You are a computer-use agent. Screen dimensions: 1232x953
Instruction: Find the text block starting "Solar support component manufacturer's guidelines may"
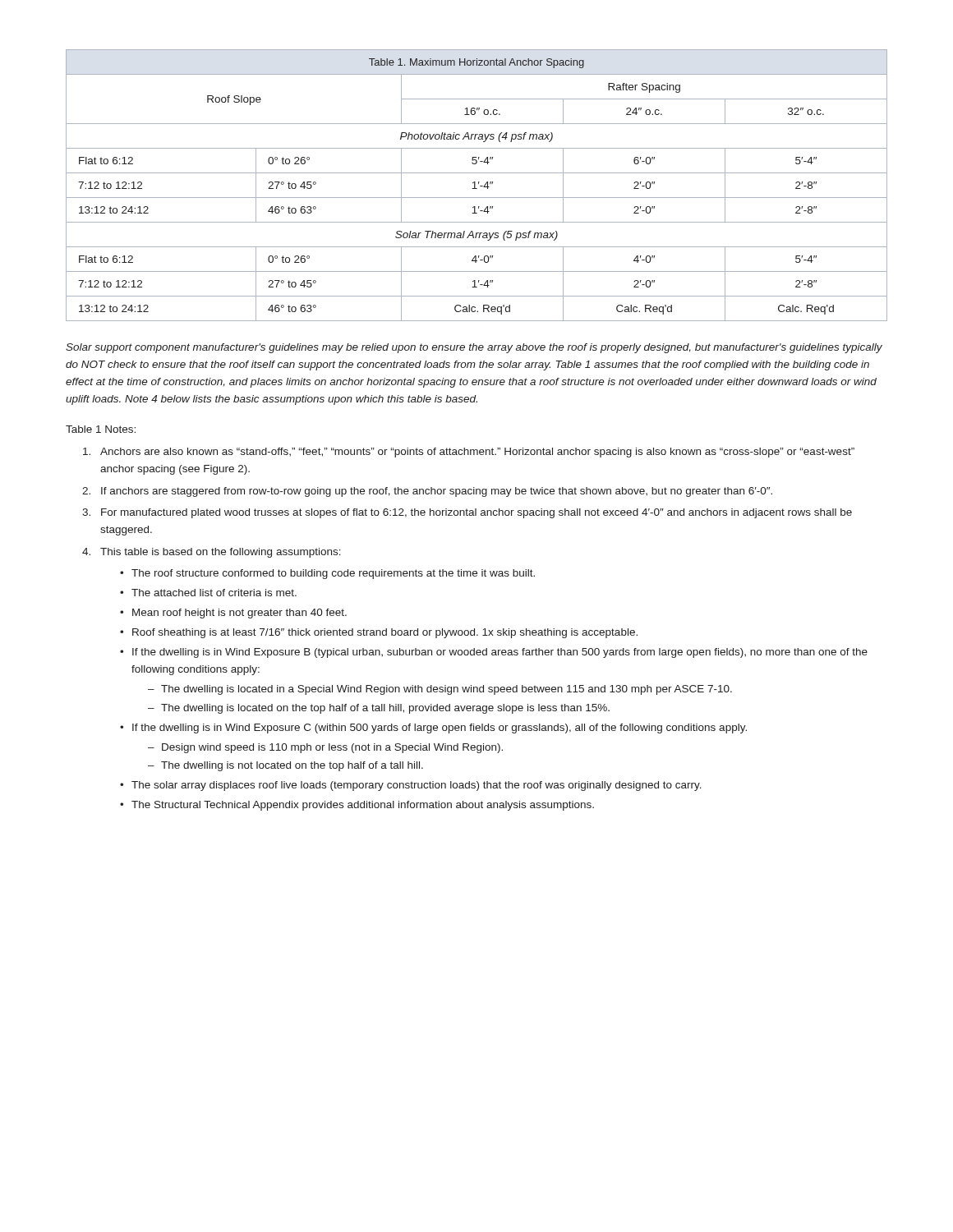click(474, 373)
